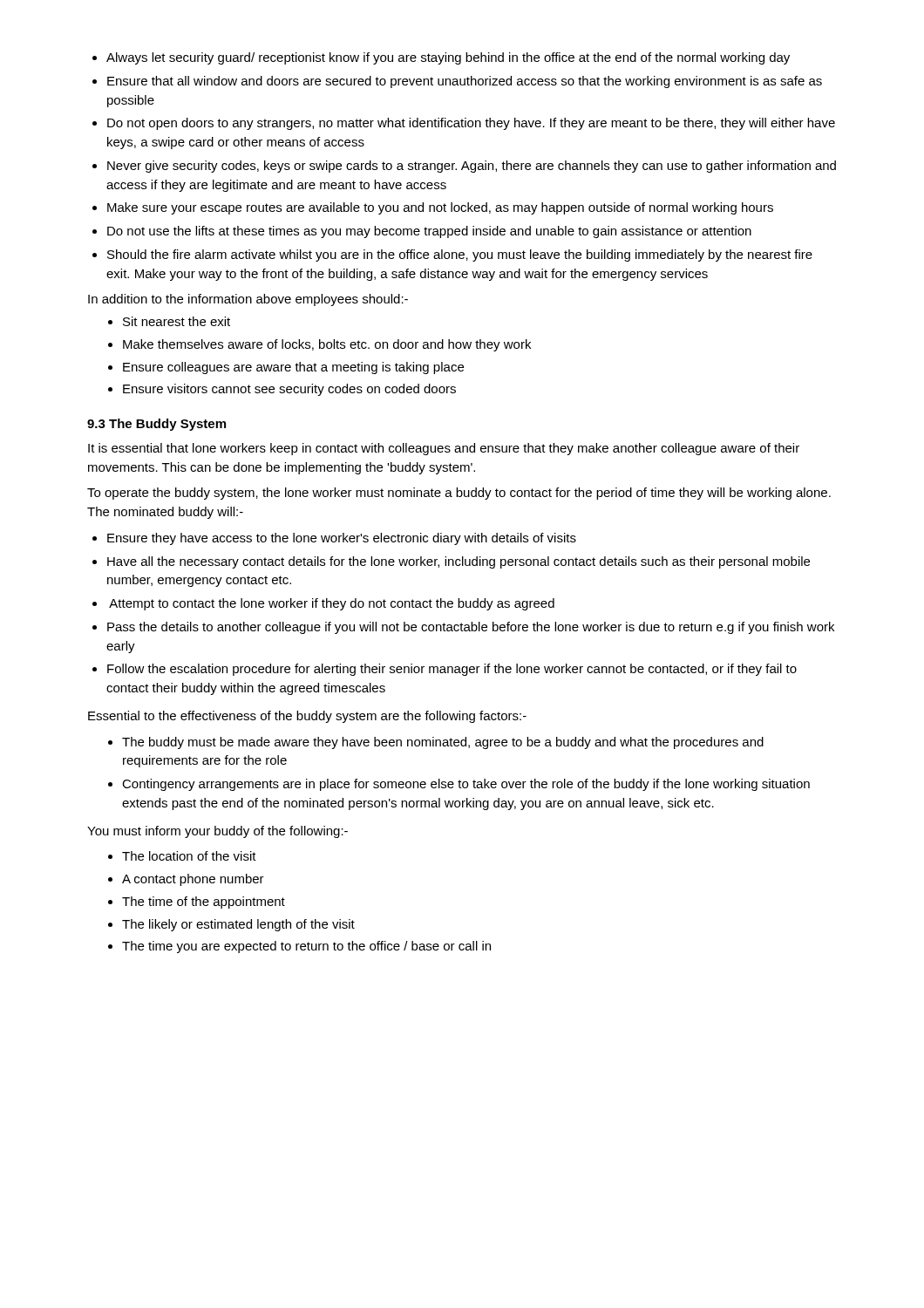Click the passage that begins "Should the fire alarm activate whilst you are"
The height and width of the screenshot is (1308, 924).
point(459,263)
